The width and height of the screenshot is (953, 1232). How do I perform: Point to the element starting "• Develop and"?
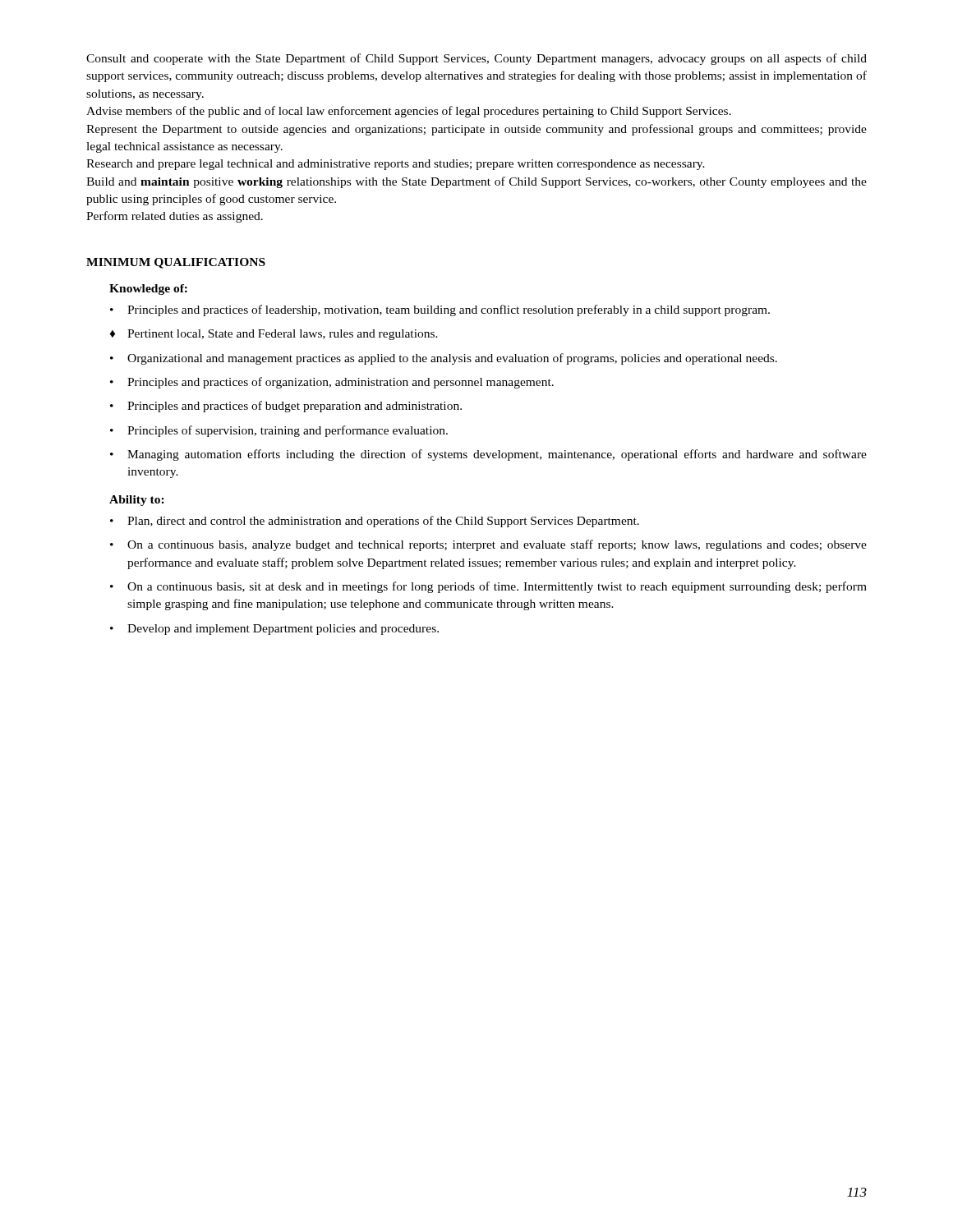coord(274,630)
